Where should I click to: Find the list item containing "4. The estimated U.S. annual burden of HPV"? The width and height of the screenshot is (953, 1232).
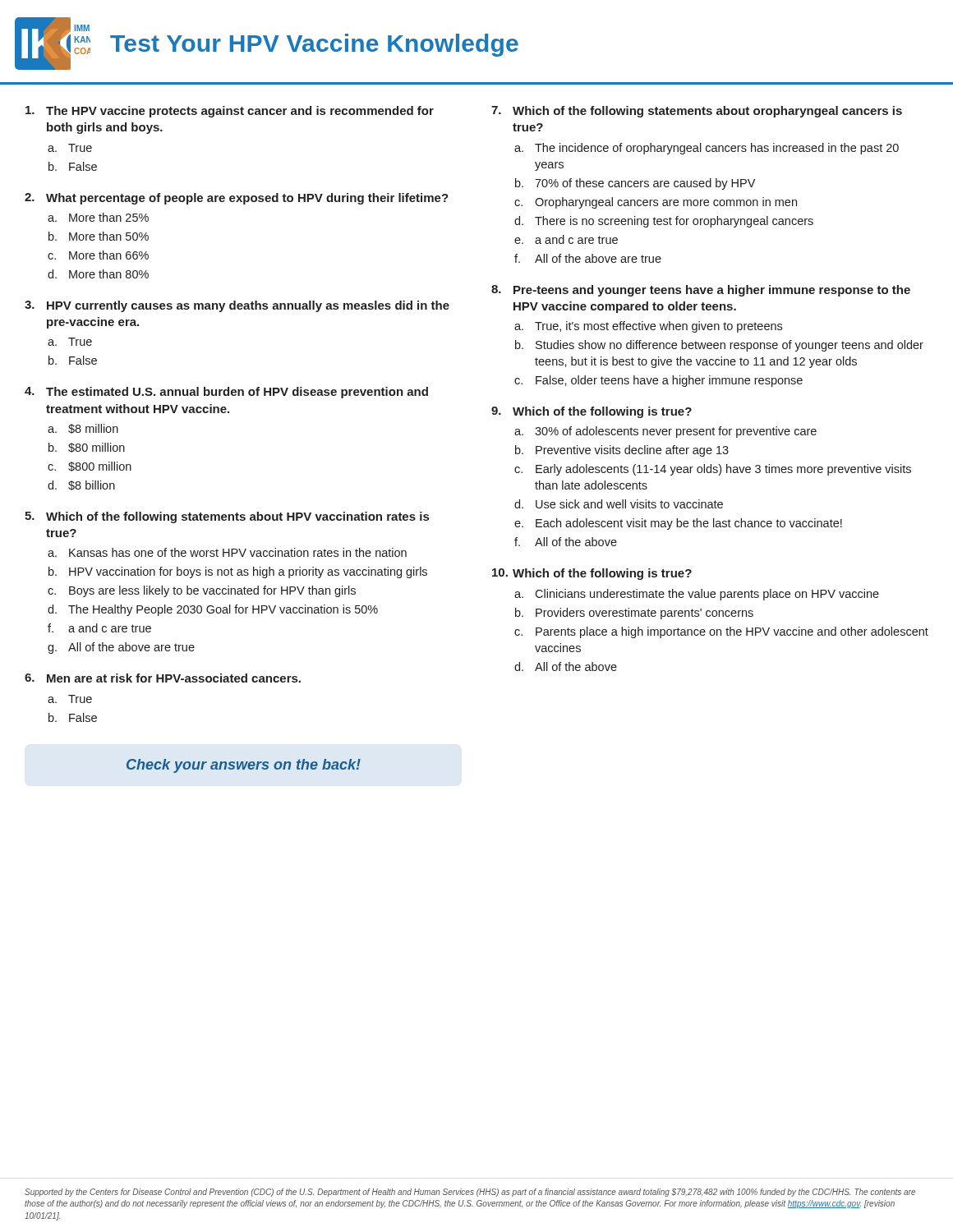pyautogui.click(x=226, y=393)
